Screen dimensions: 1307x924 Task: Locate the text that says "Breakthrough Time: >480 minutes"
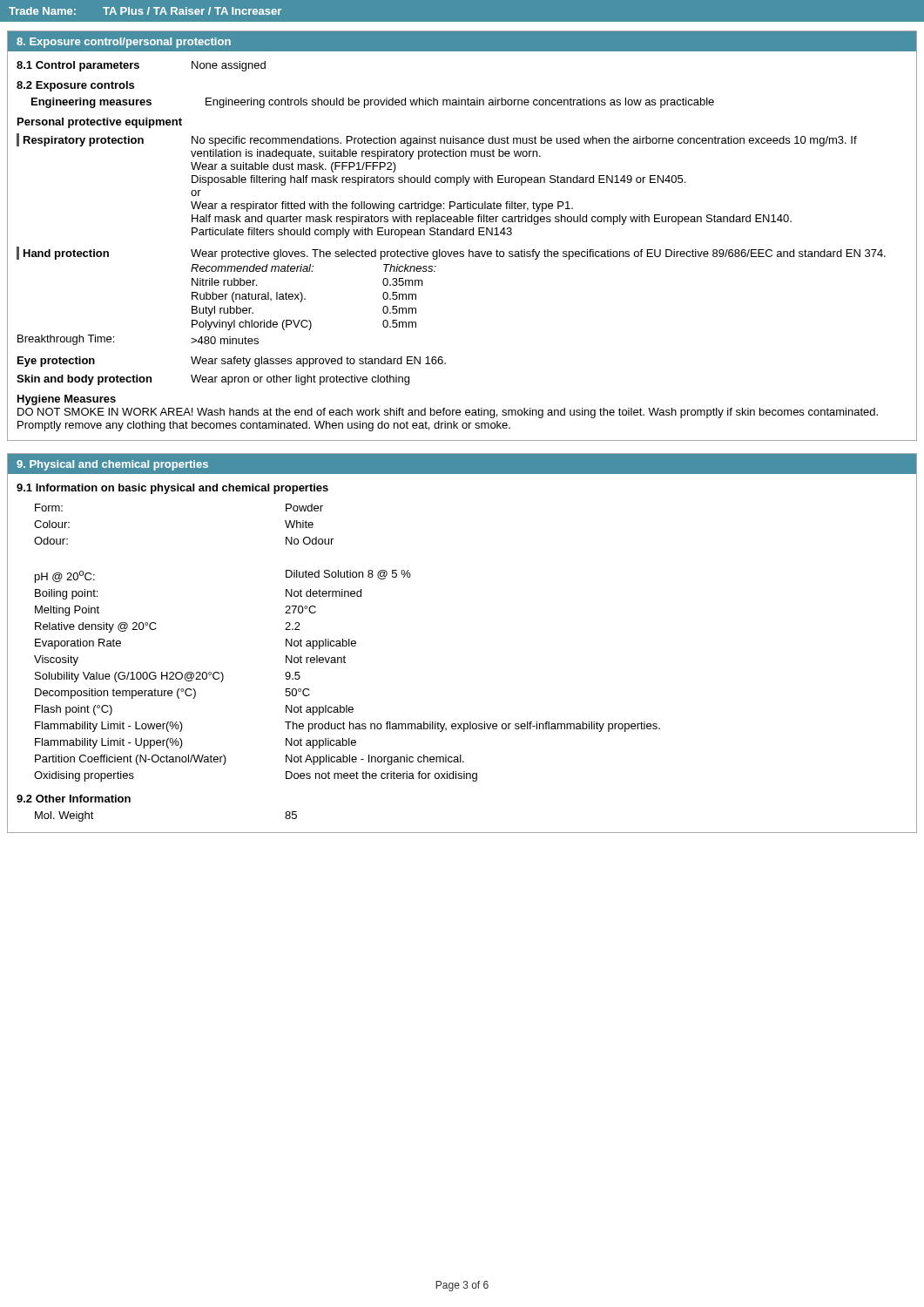64,339
